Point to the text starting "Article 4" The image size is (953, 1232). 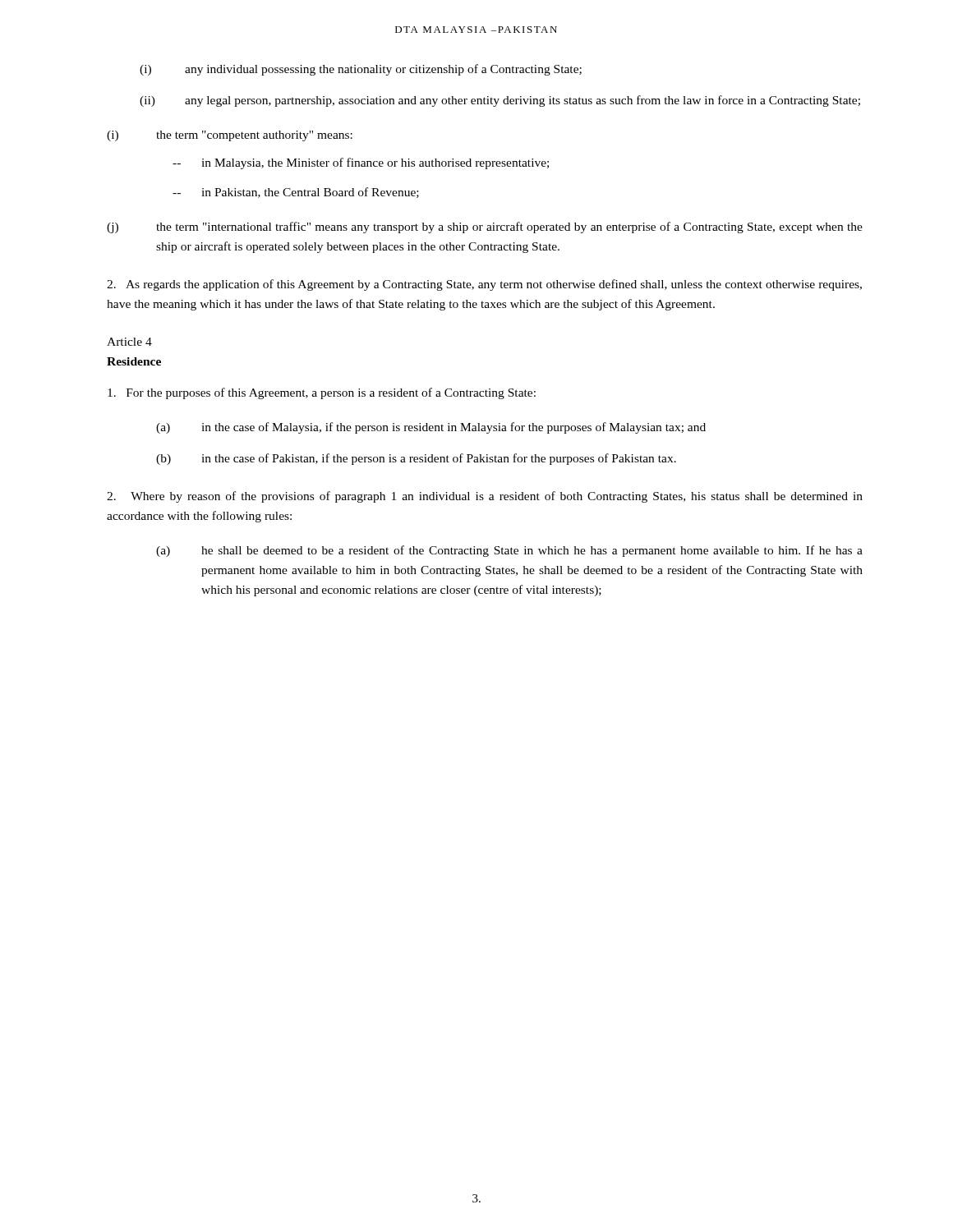pos(129,341)
